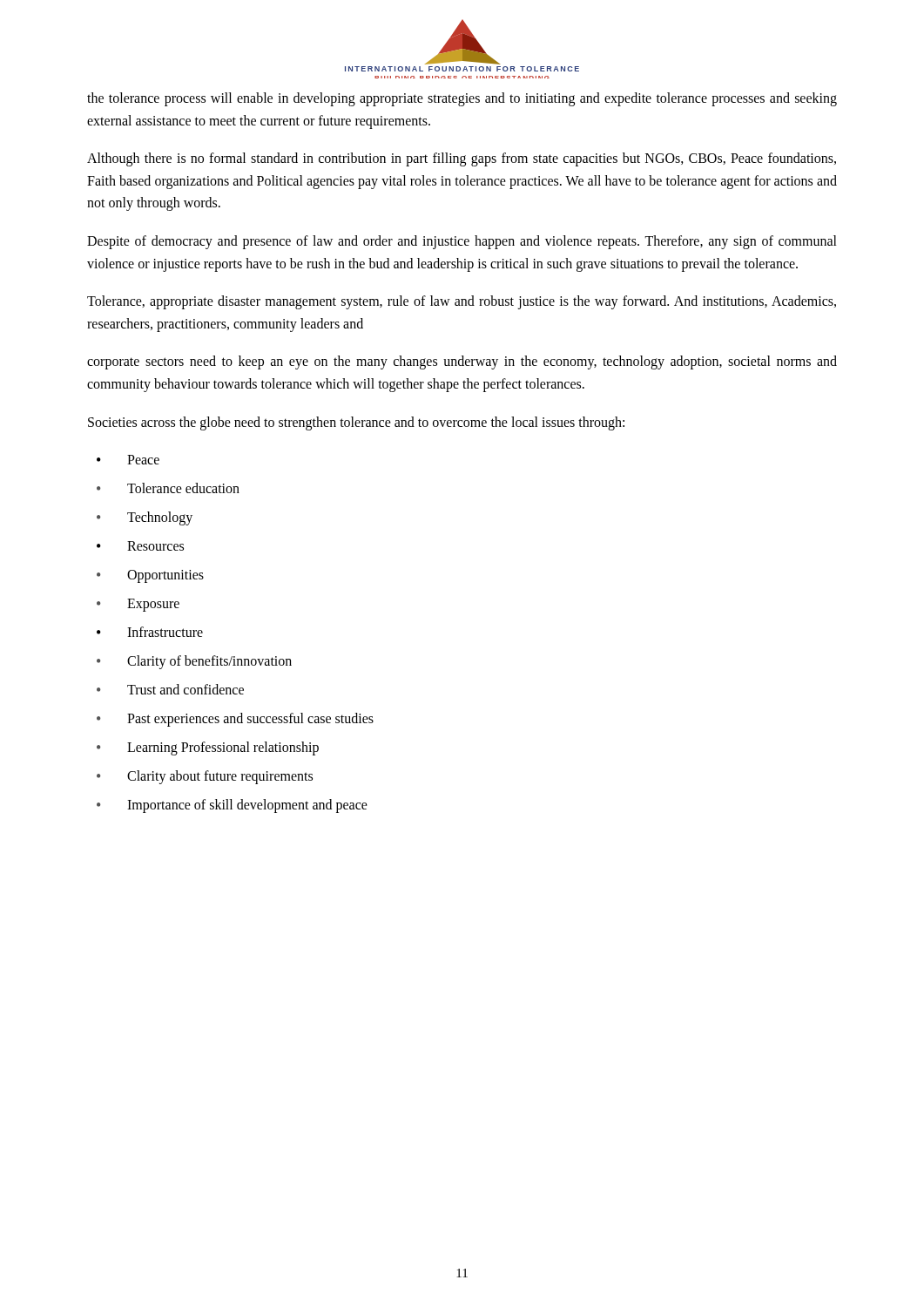This screenshot has width=924, height=1307.
Task: Locate the block of text that opens with "Tolerance, appropriate disaster"
Action: coord(462,312)
